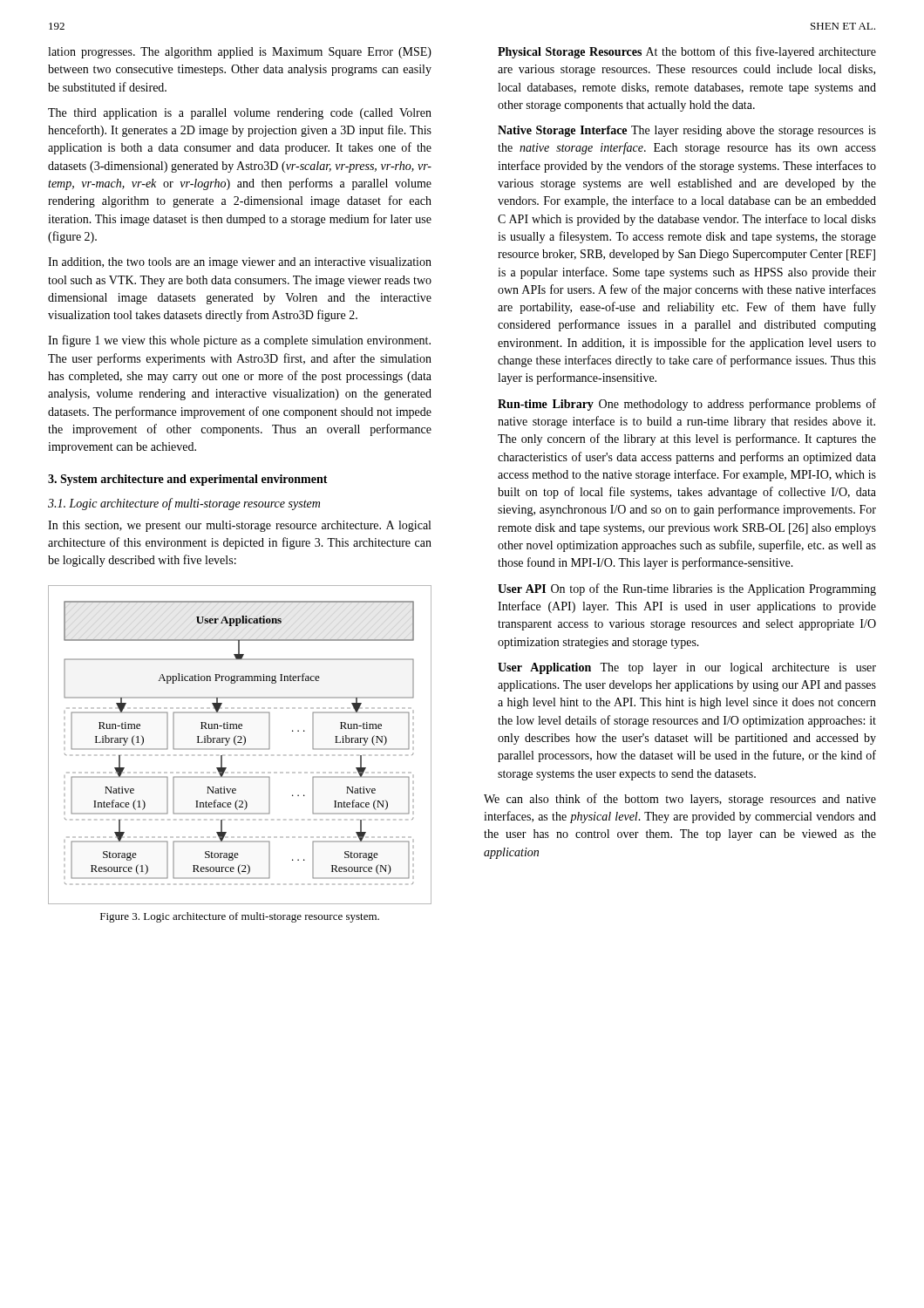Click on the text starting "In this section, we present our multi-storage resource"
The image size is (924, 1308).
(240, 543)
